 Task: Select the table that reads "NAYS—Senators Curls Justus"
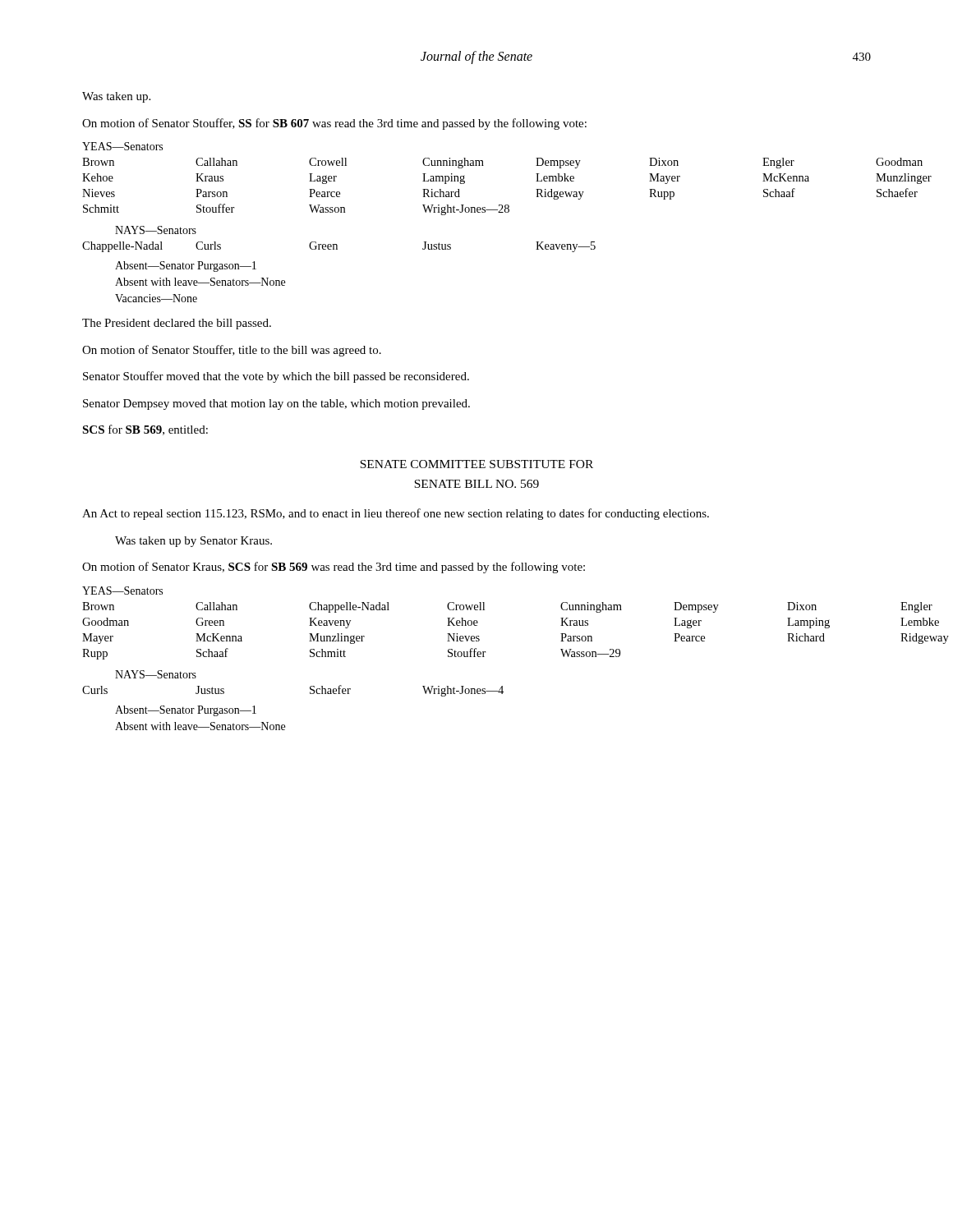[x=476, y=683]
